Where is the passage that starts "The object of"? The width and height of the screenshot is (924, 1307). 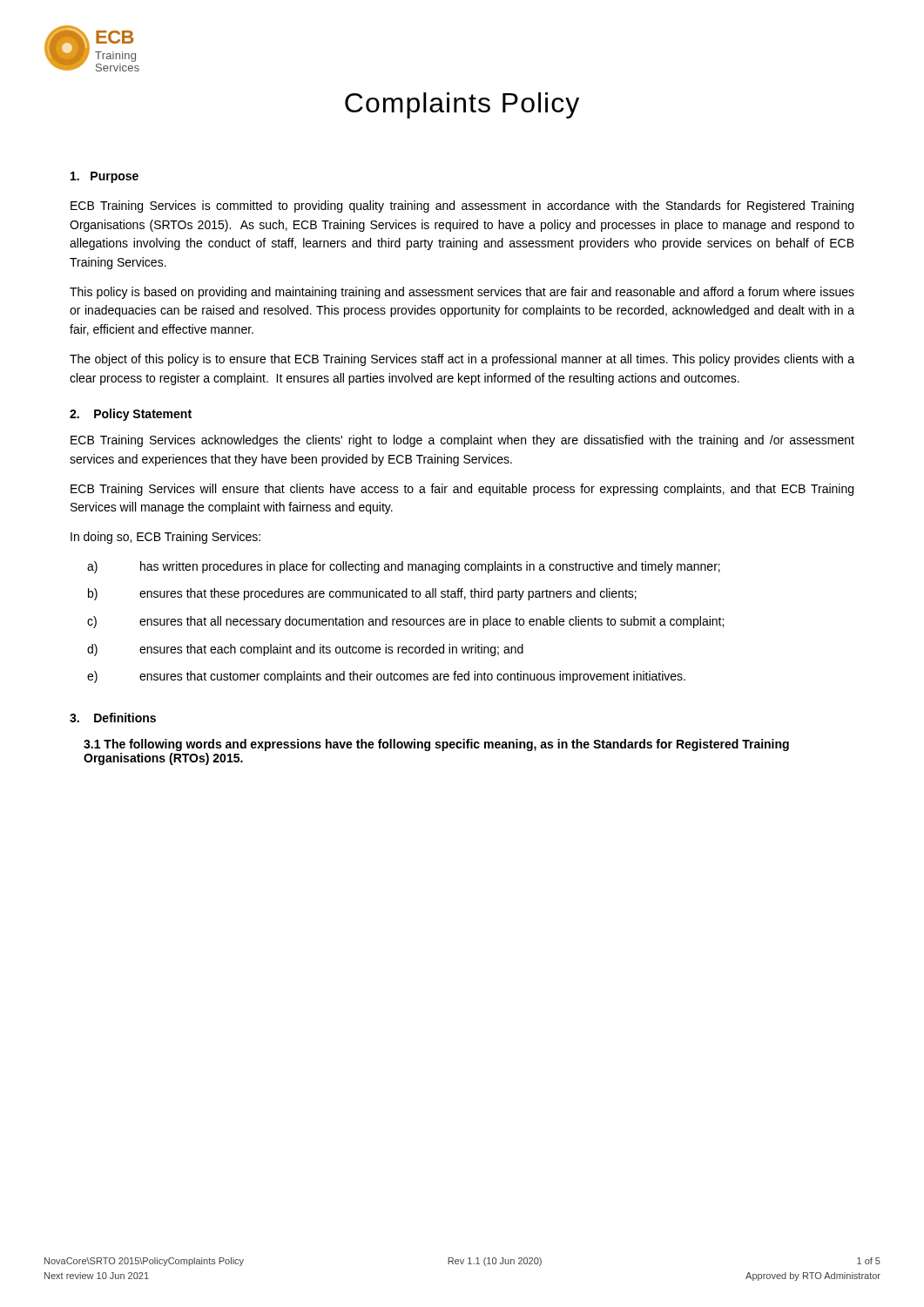[462, 368]
